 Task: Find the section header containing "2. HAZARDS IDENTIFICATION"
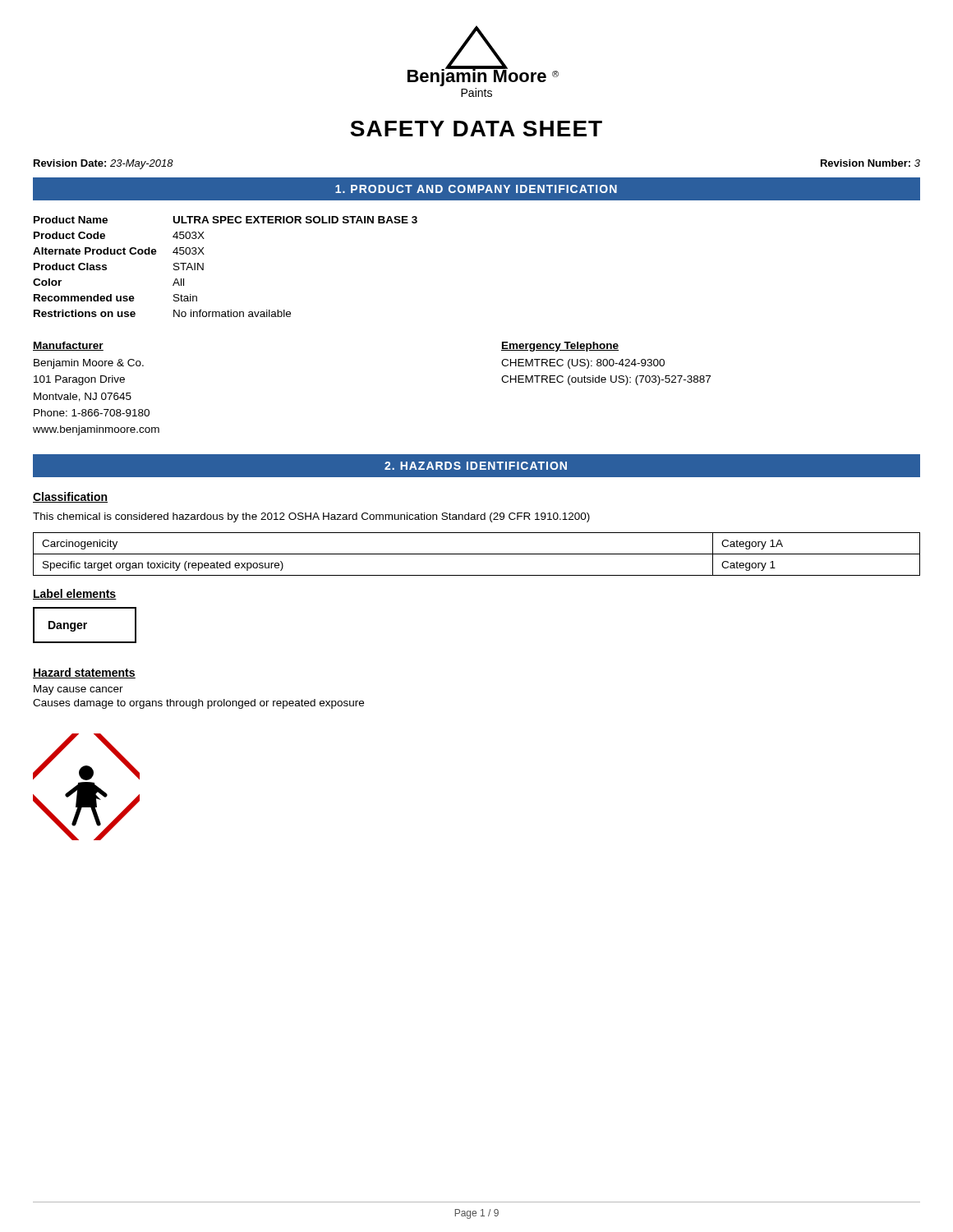coord(476,466)
